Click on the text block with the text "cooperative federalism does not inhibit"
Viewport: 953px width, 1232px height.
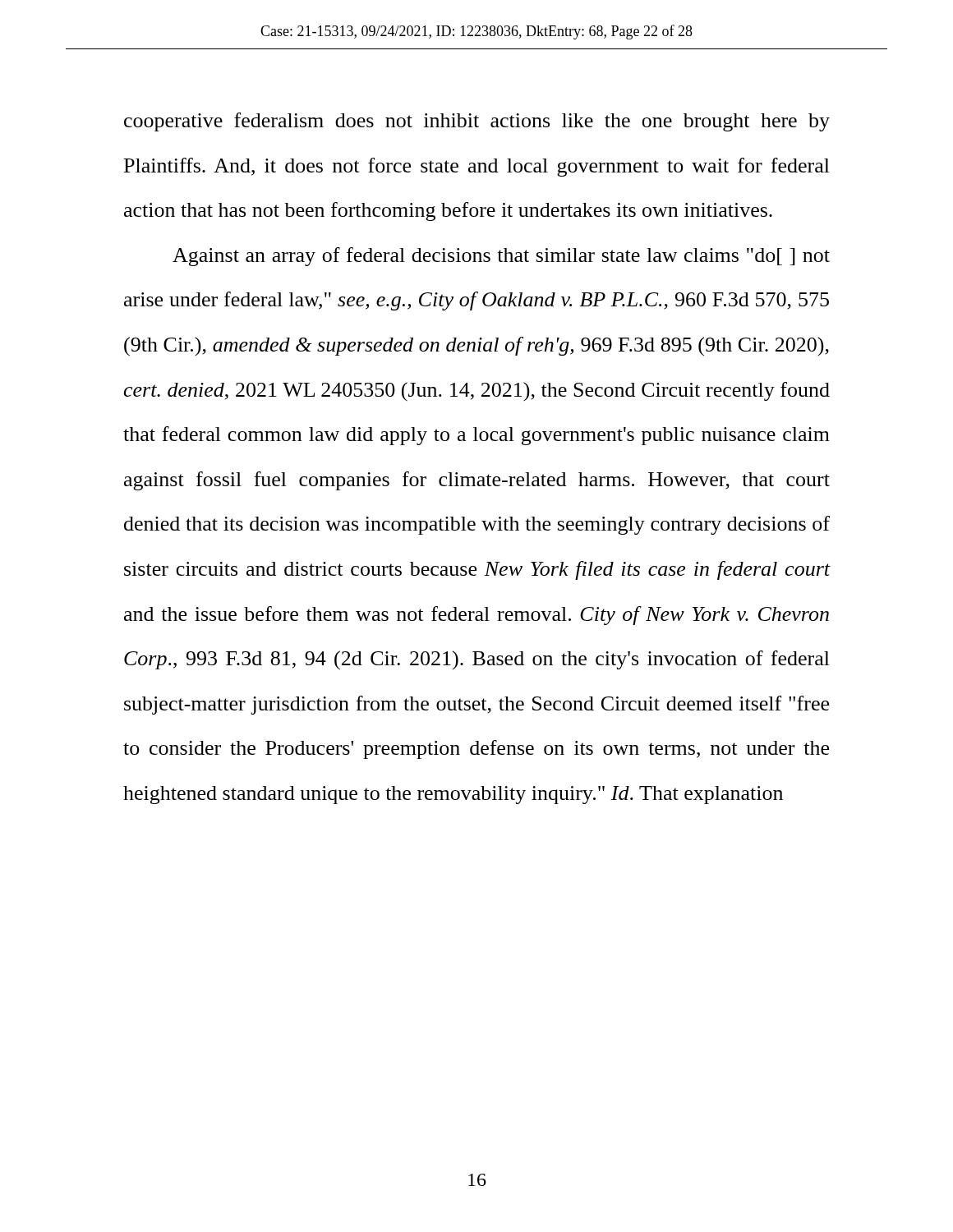476,165
